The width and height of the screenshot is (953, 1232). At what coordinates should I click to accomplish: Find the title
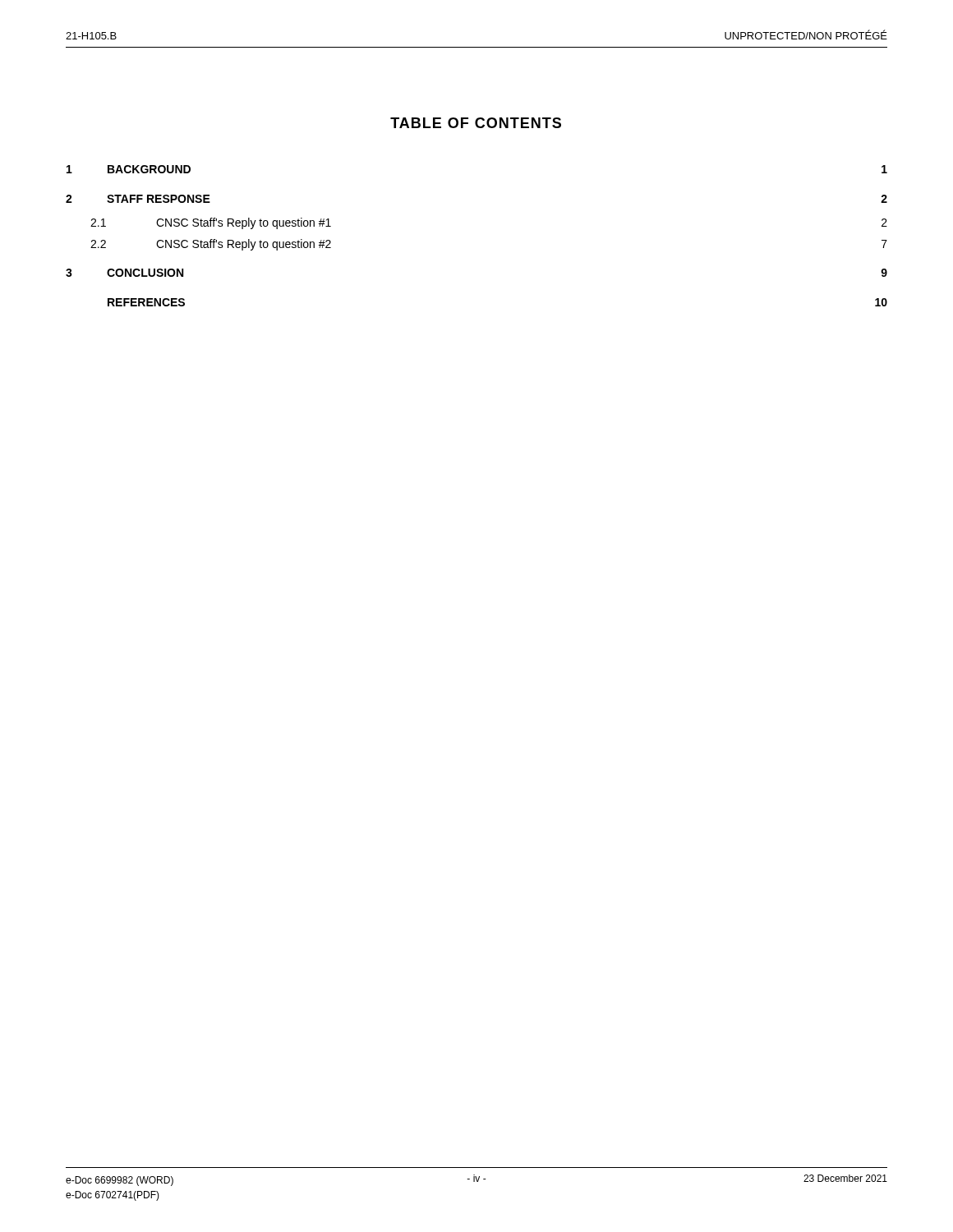(x=476, y=123)
